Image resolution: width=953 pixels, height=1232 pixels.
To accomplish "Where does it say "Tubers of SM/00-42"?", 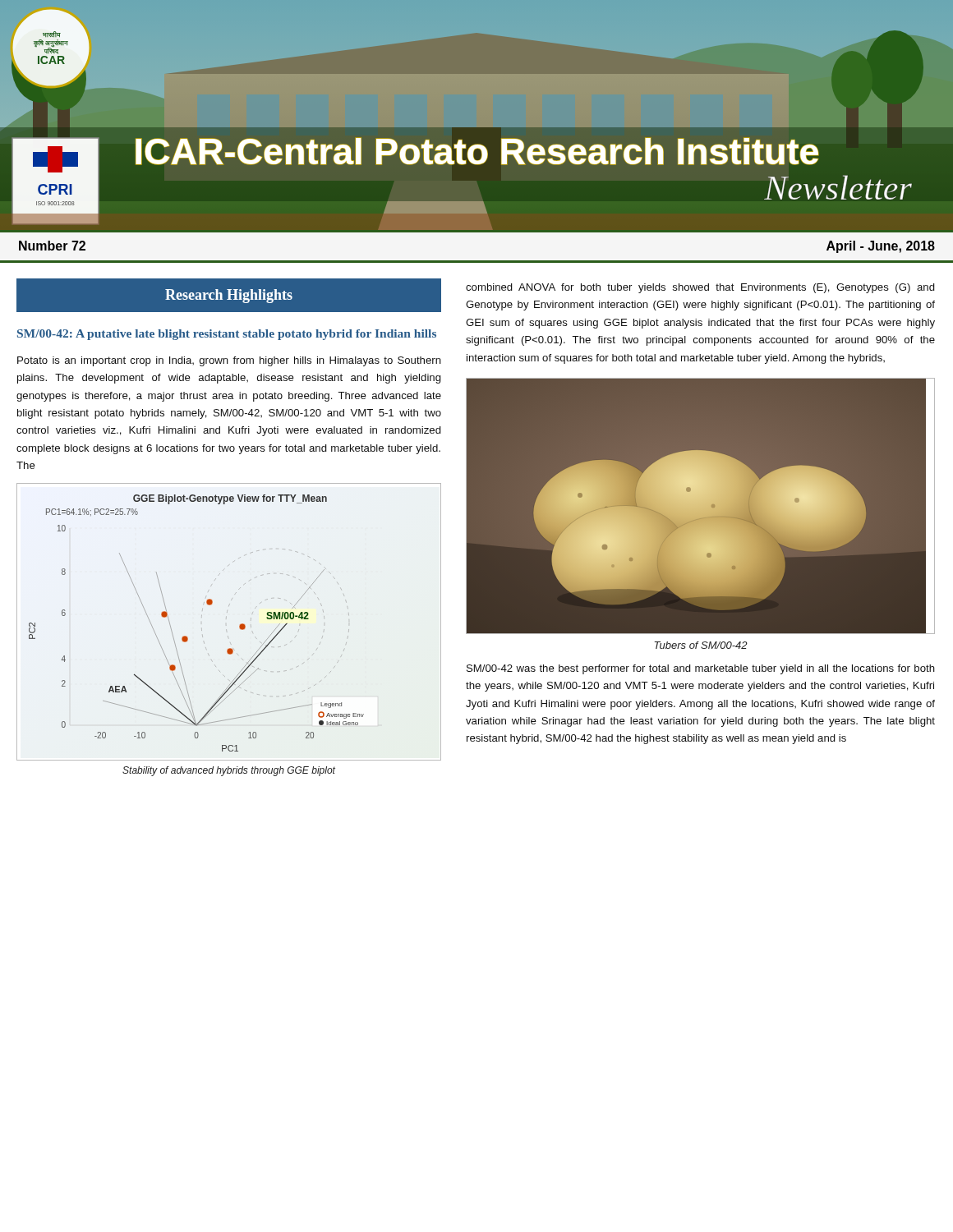I will (700, 645).
